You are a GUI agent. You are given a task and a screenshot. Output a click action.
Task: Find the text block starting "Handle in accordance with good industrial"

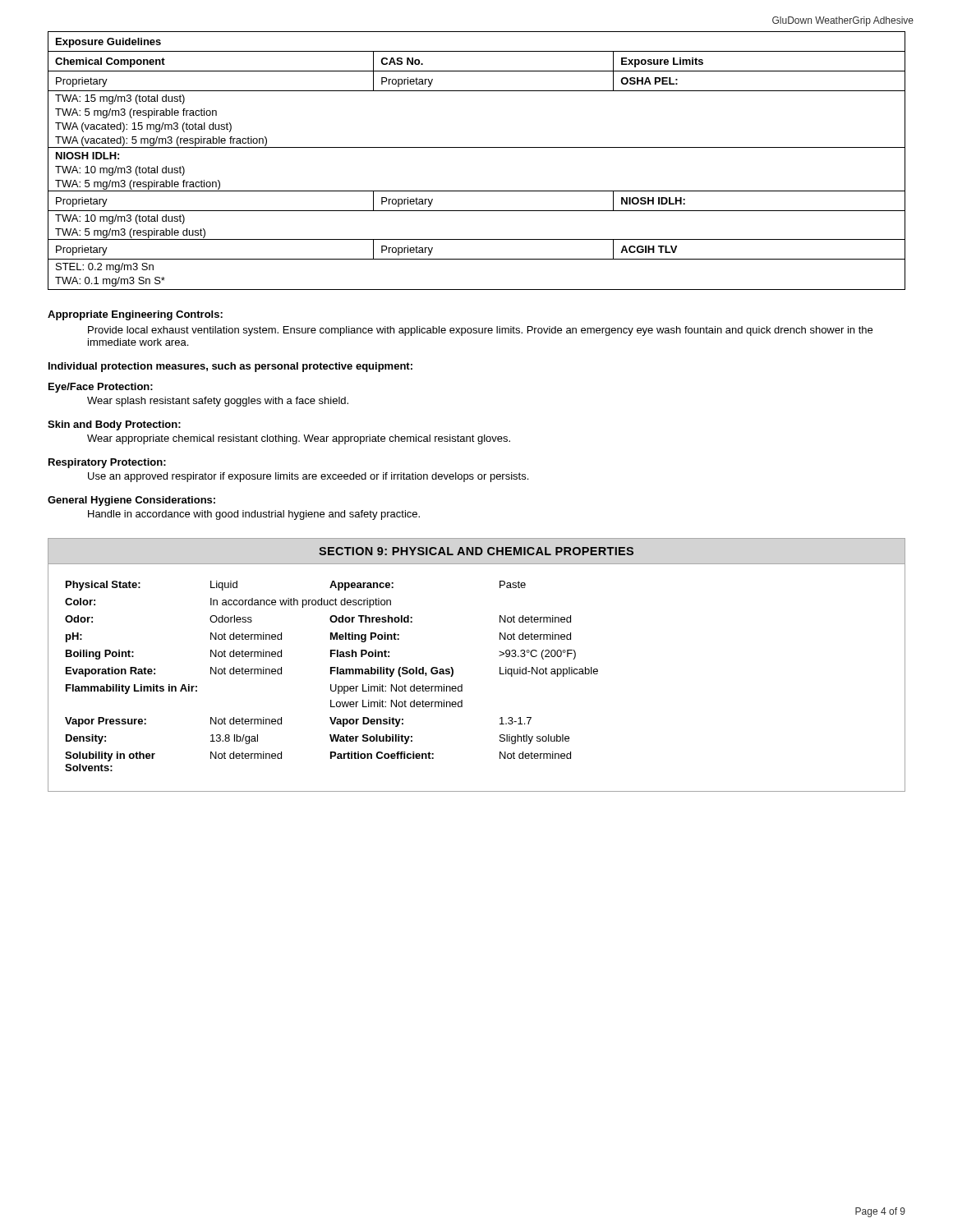coord(254,514)
